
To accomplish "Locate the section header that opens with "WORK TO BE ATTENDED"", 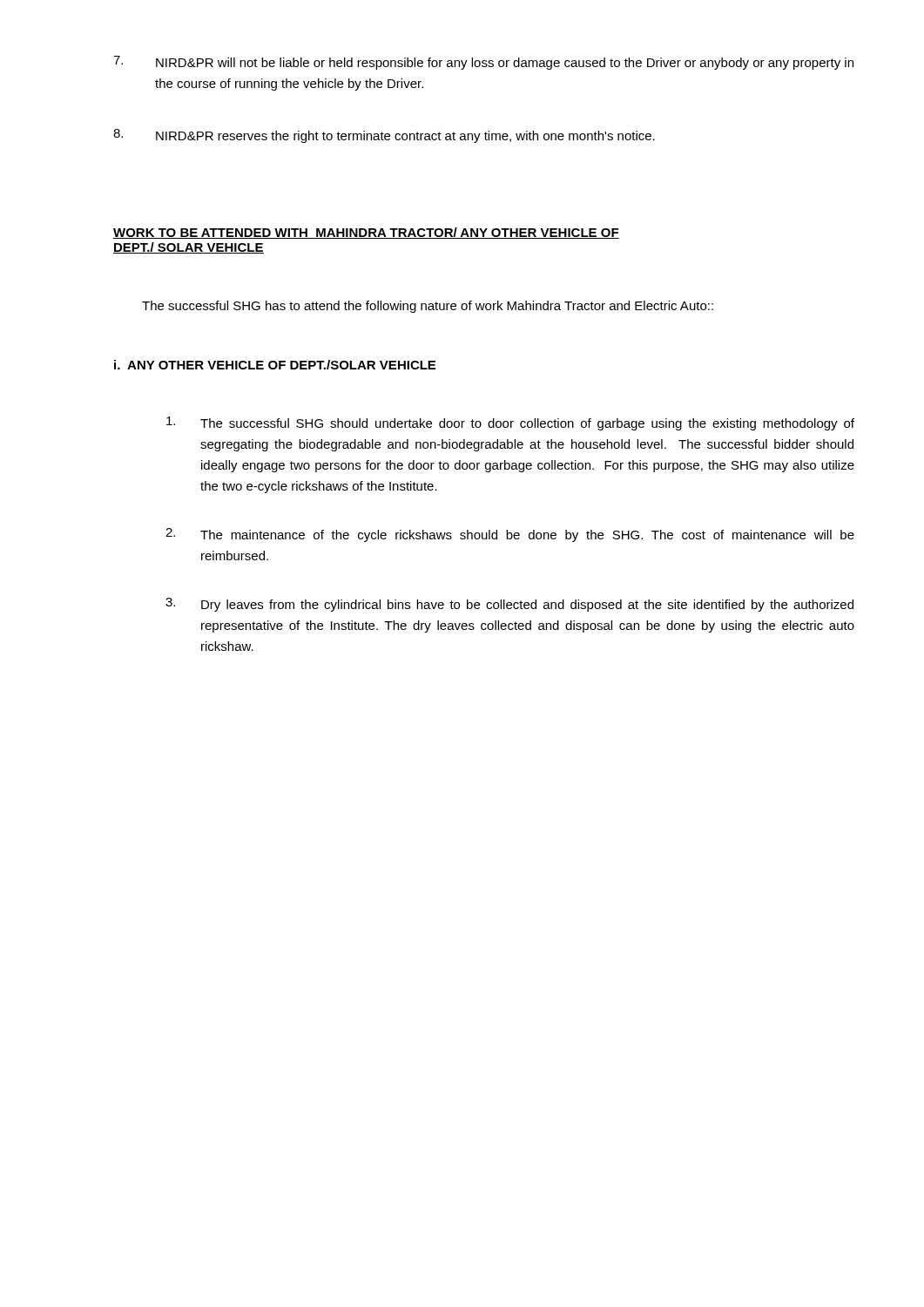I will 366,240.
